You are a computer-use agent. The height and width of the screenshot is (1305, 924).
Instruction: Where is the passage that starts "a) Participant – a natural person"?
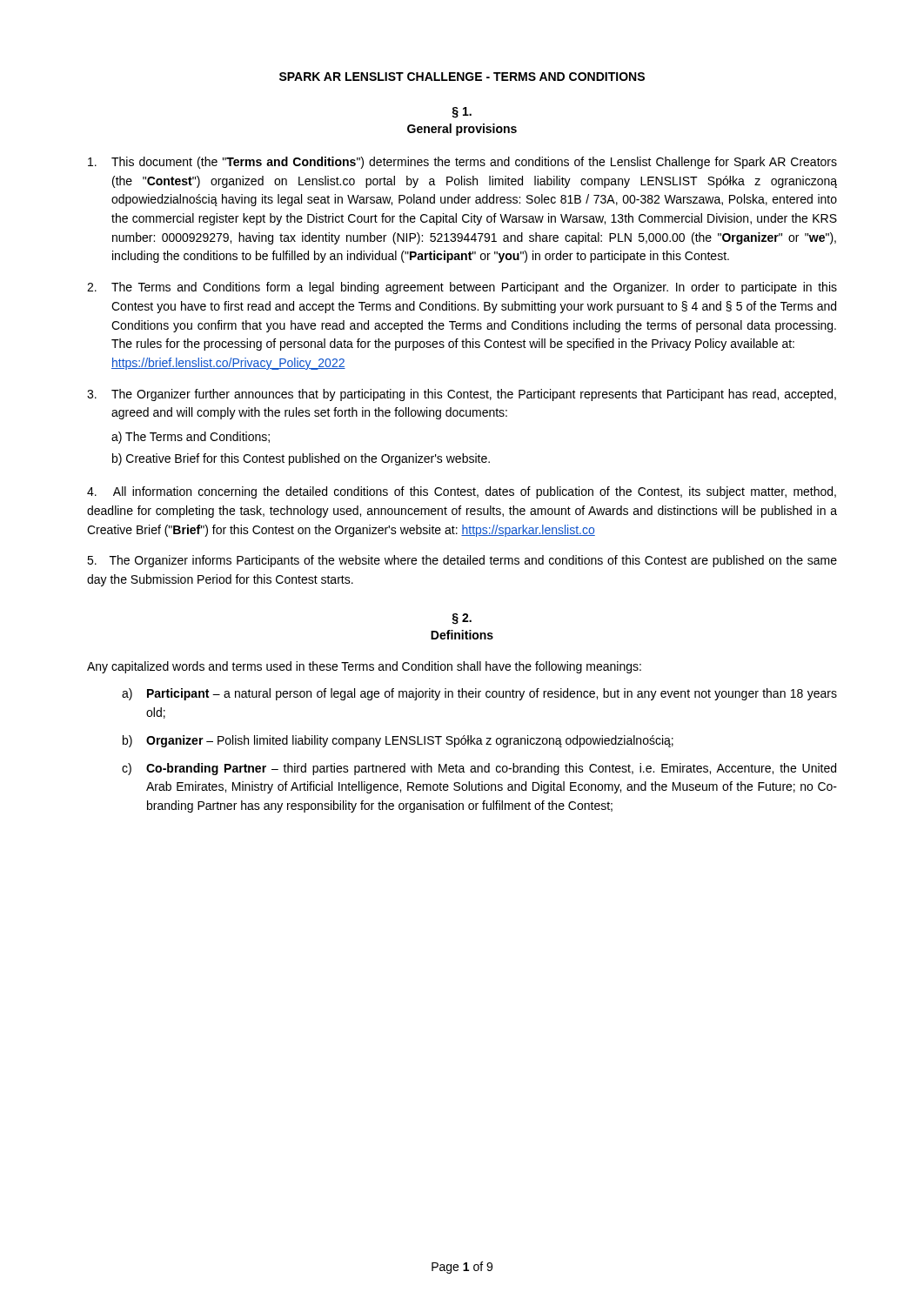point(479,704)
